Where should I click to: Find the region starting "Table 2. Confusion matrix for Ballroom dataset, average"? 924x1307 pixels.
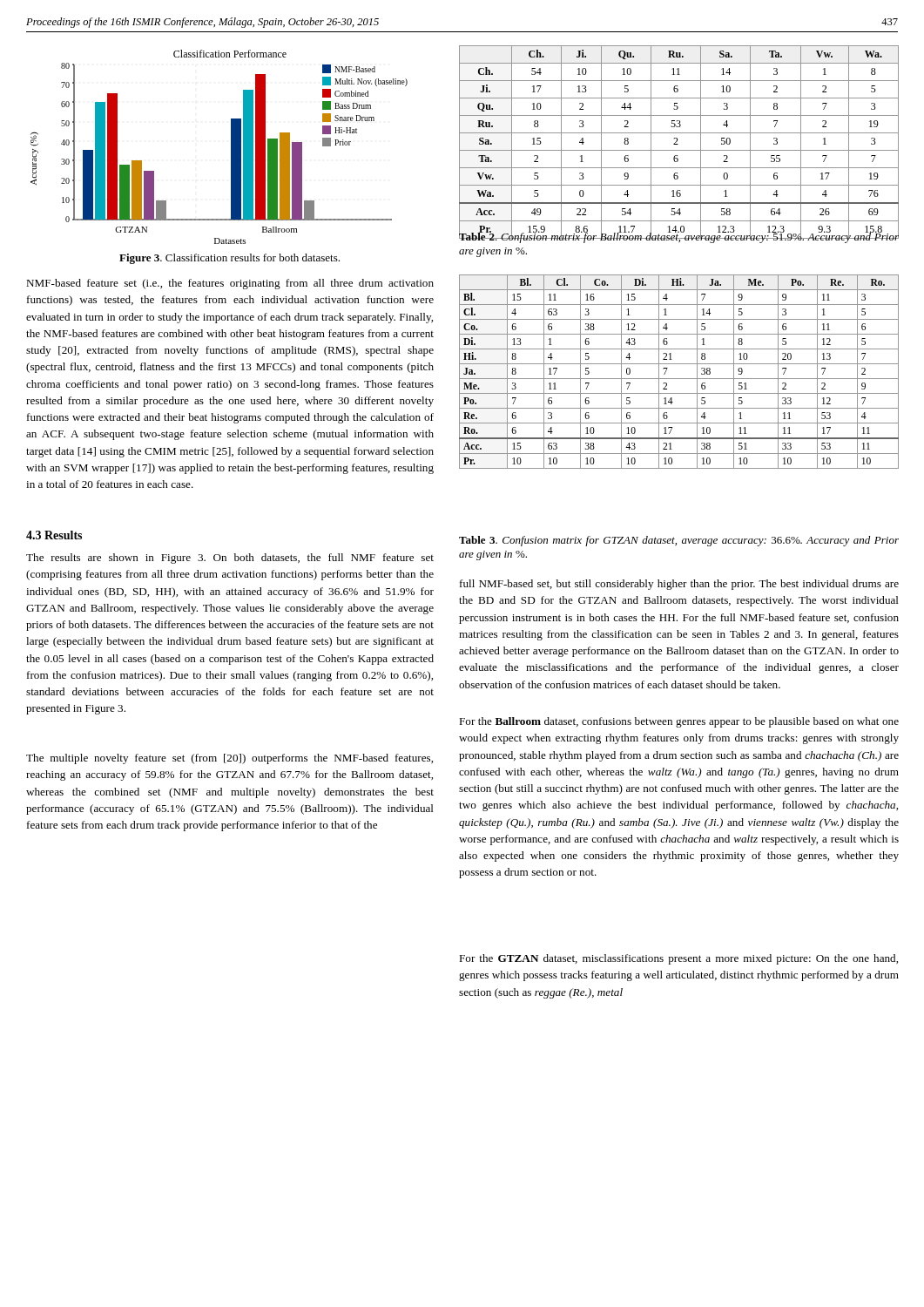click(x=679, y=244)
